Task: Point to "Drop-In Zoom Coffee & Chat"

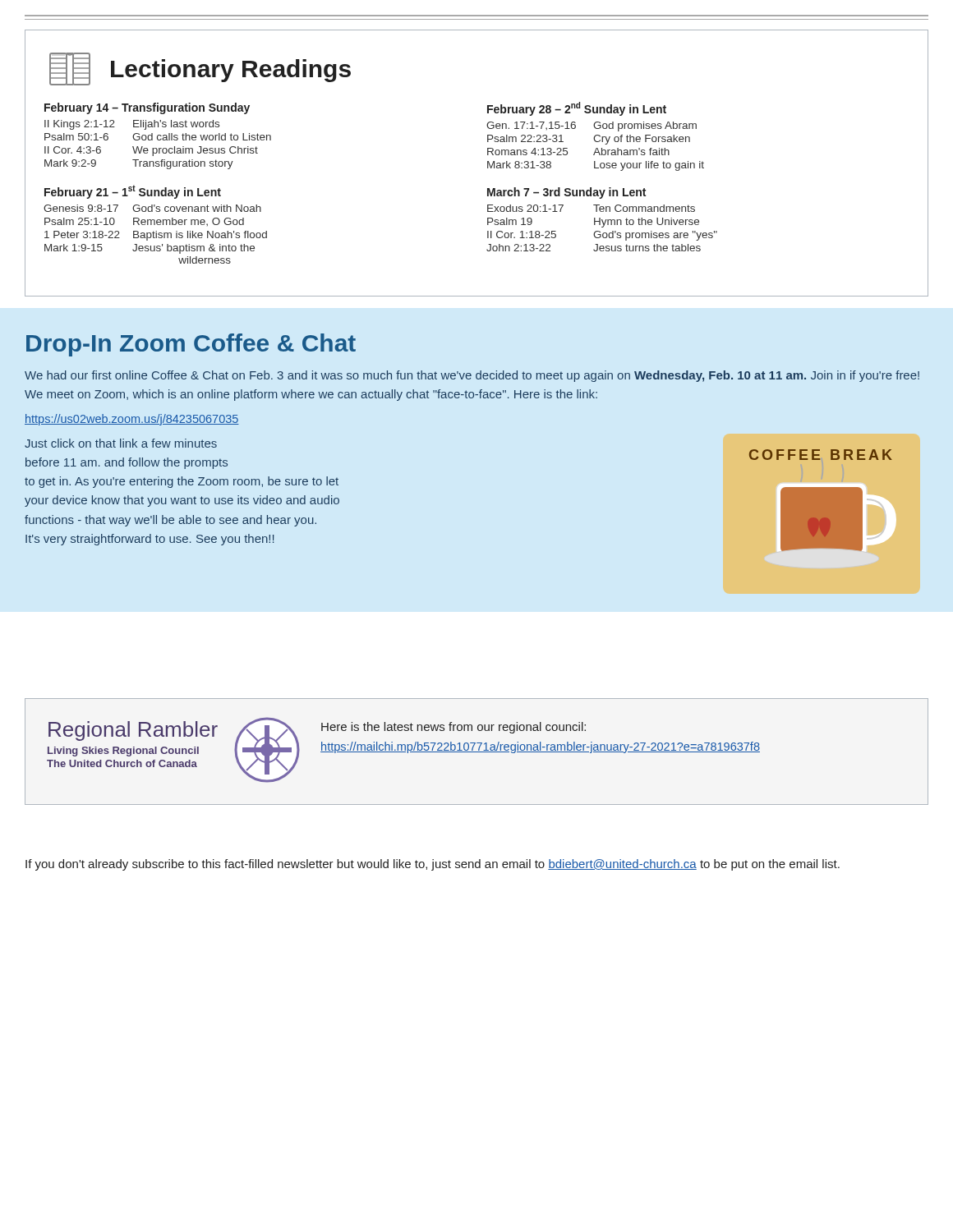Action: point(190,343)
